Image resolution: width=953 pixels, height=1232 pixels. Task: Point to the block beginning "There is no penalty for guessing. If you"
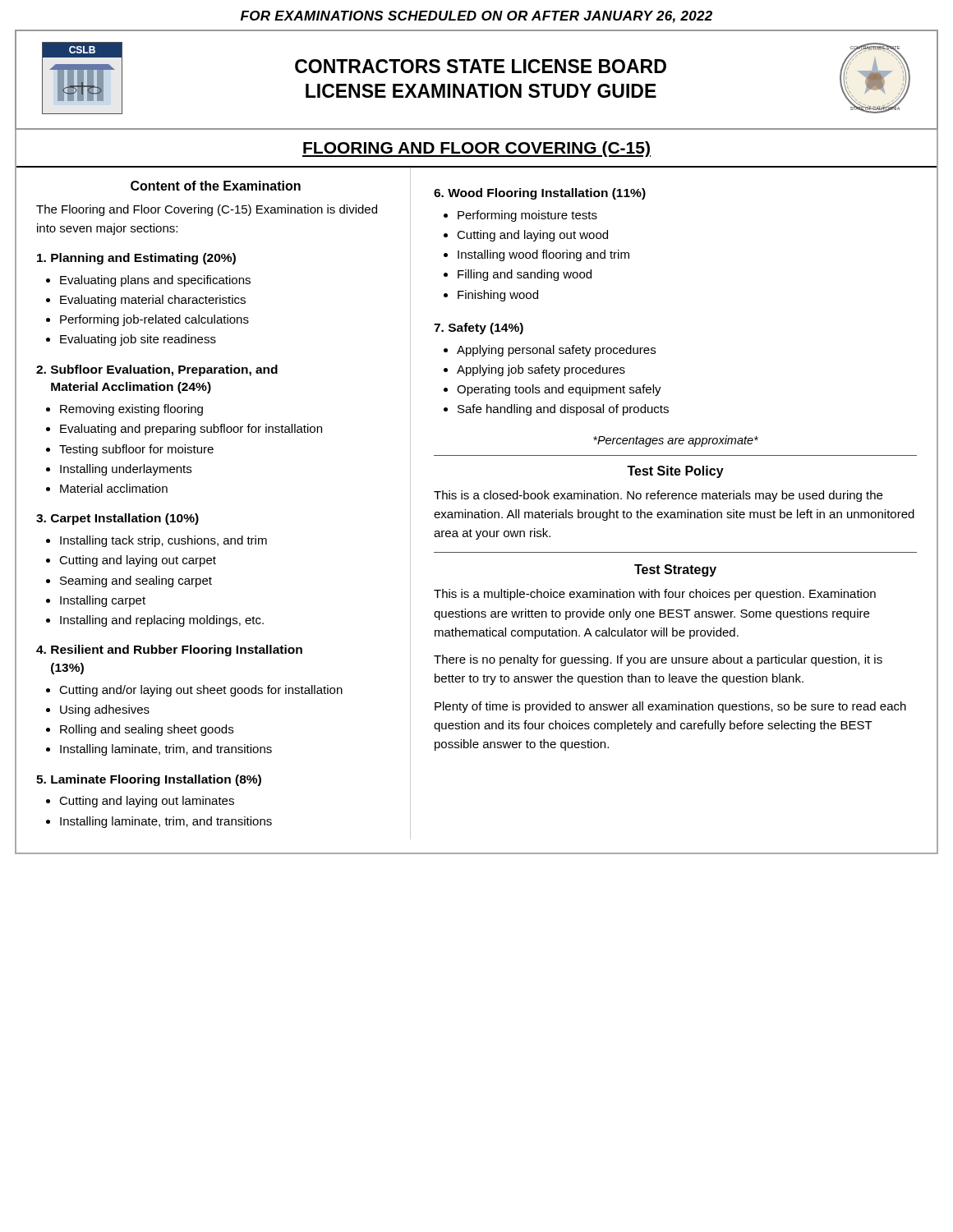(x=658, y=669)
